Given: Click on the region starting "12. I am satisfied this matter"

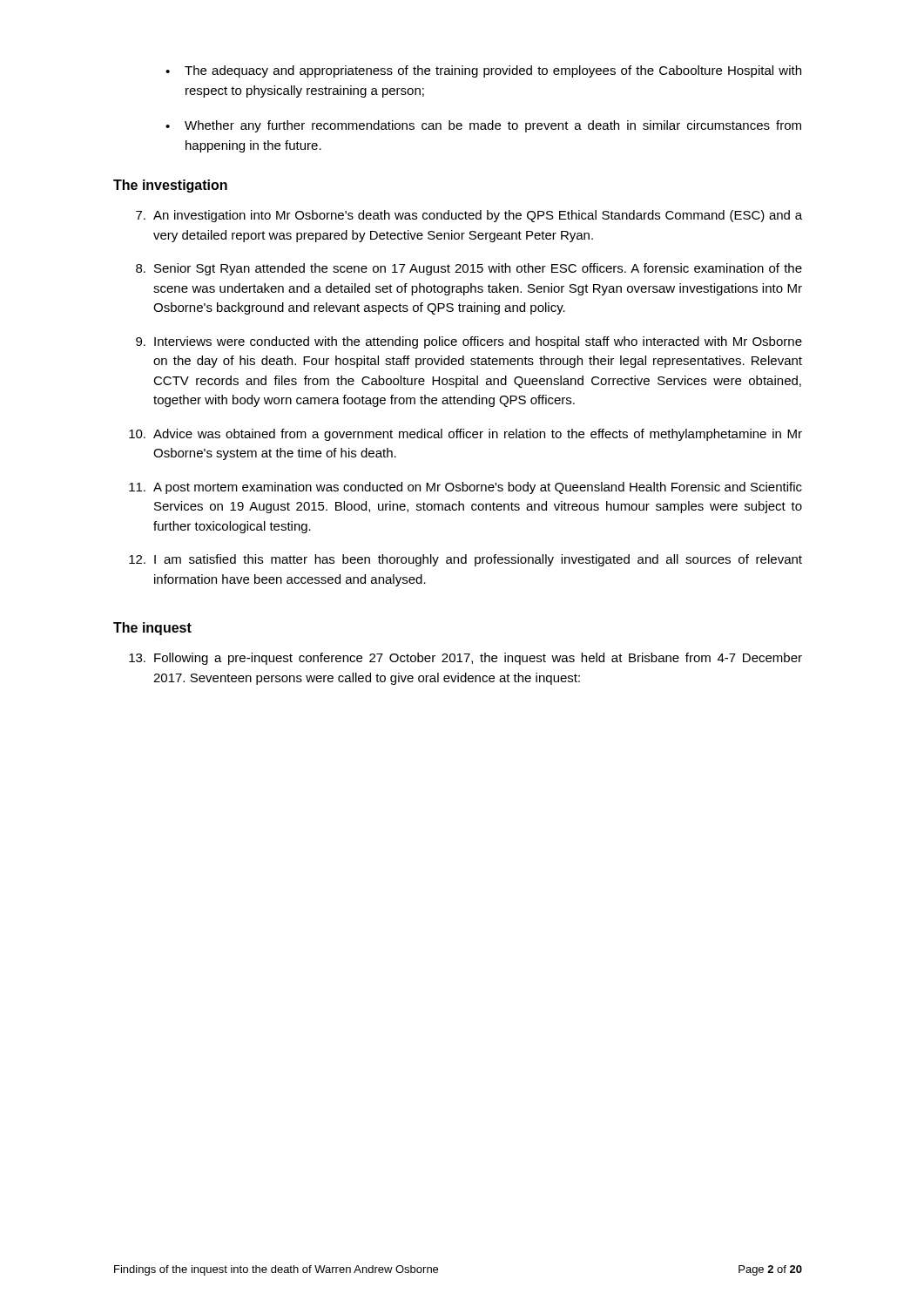Looking at the screenshot, I should click(x=458, y=569).
